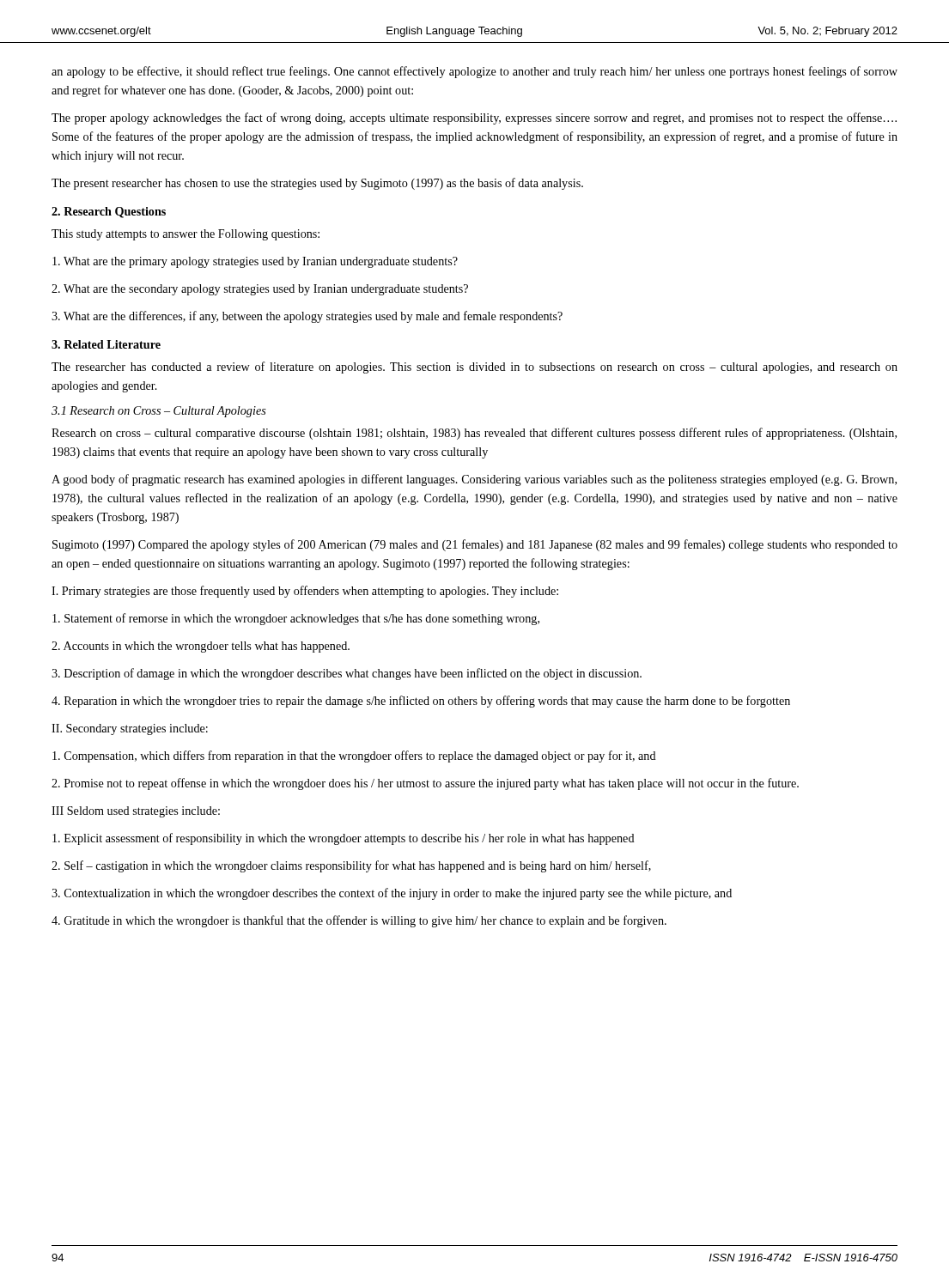Image resolution: width=949 pixels, height=1288 pixels.
Task: Click the section header that begins "3.1 Research on Cross – Cultural"
Action: tap(159, 410)
